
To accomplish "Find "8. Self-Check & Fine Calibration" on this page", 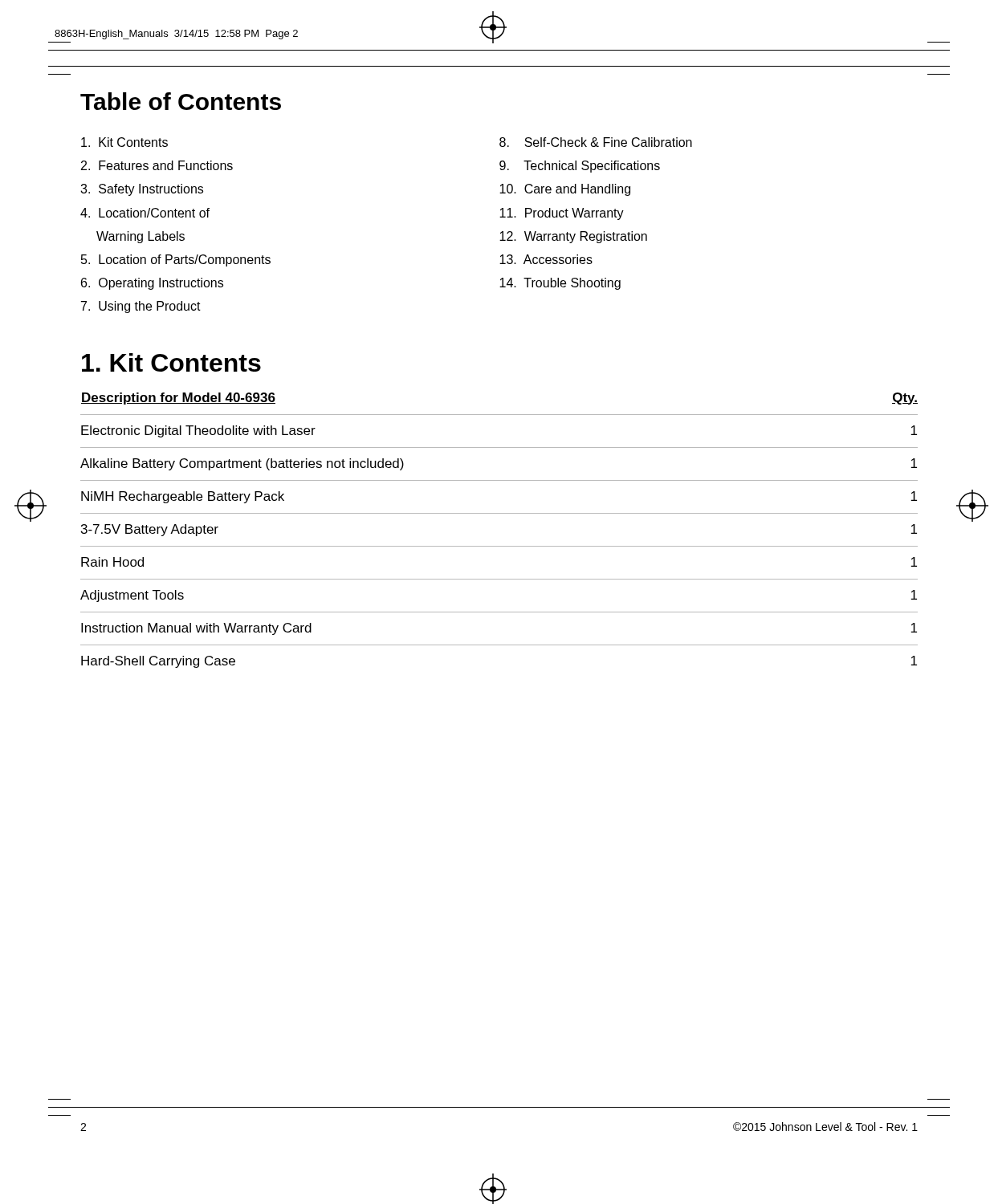I will pos(596,142).
